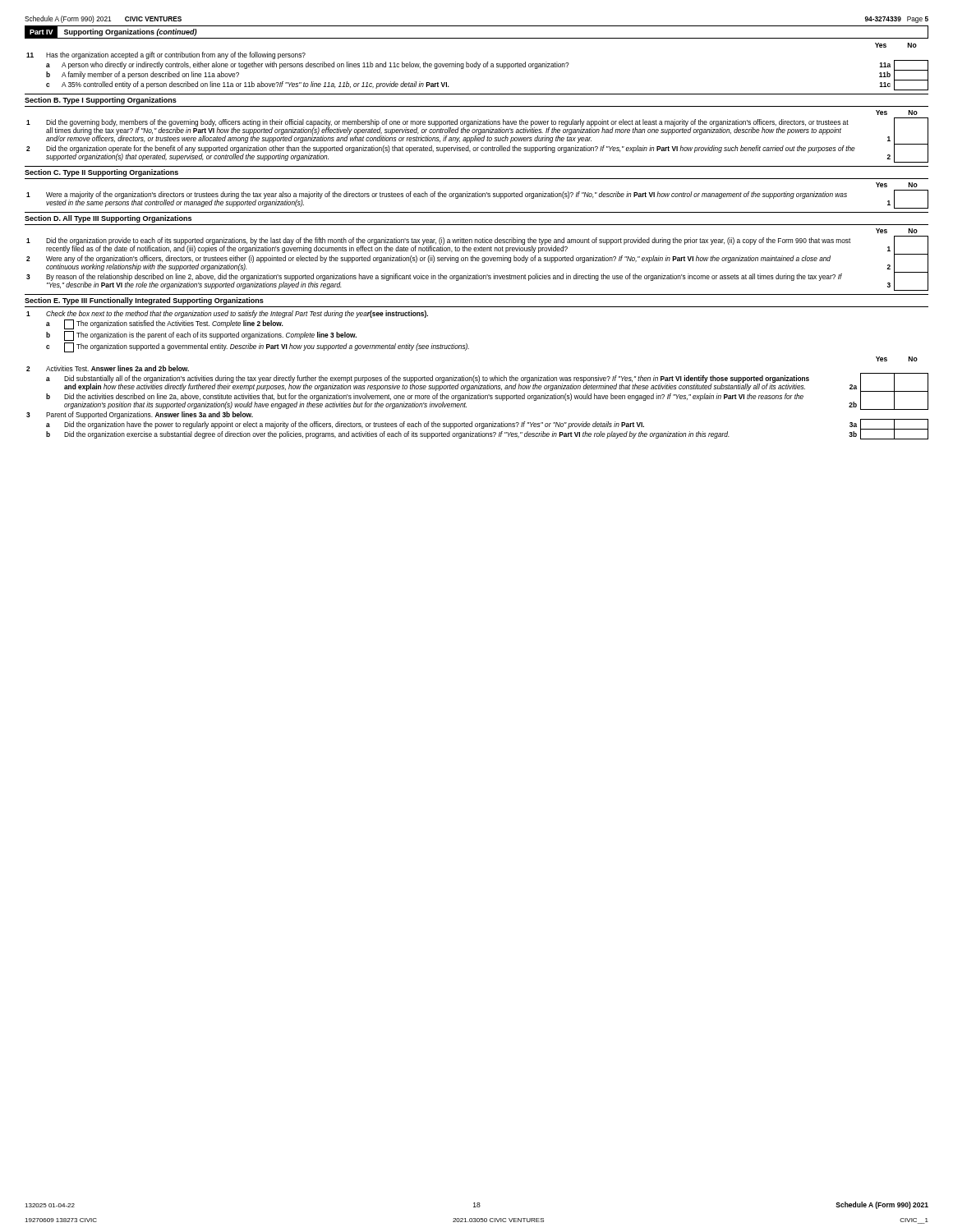Viewport: 953px width, 1232px height.
Task: Locate the passage starting "Section C. Type II Supporting Organizations"
Action: (102, 172)
